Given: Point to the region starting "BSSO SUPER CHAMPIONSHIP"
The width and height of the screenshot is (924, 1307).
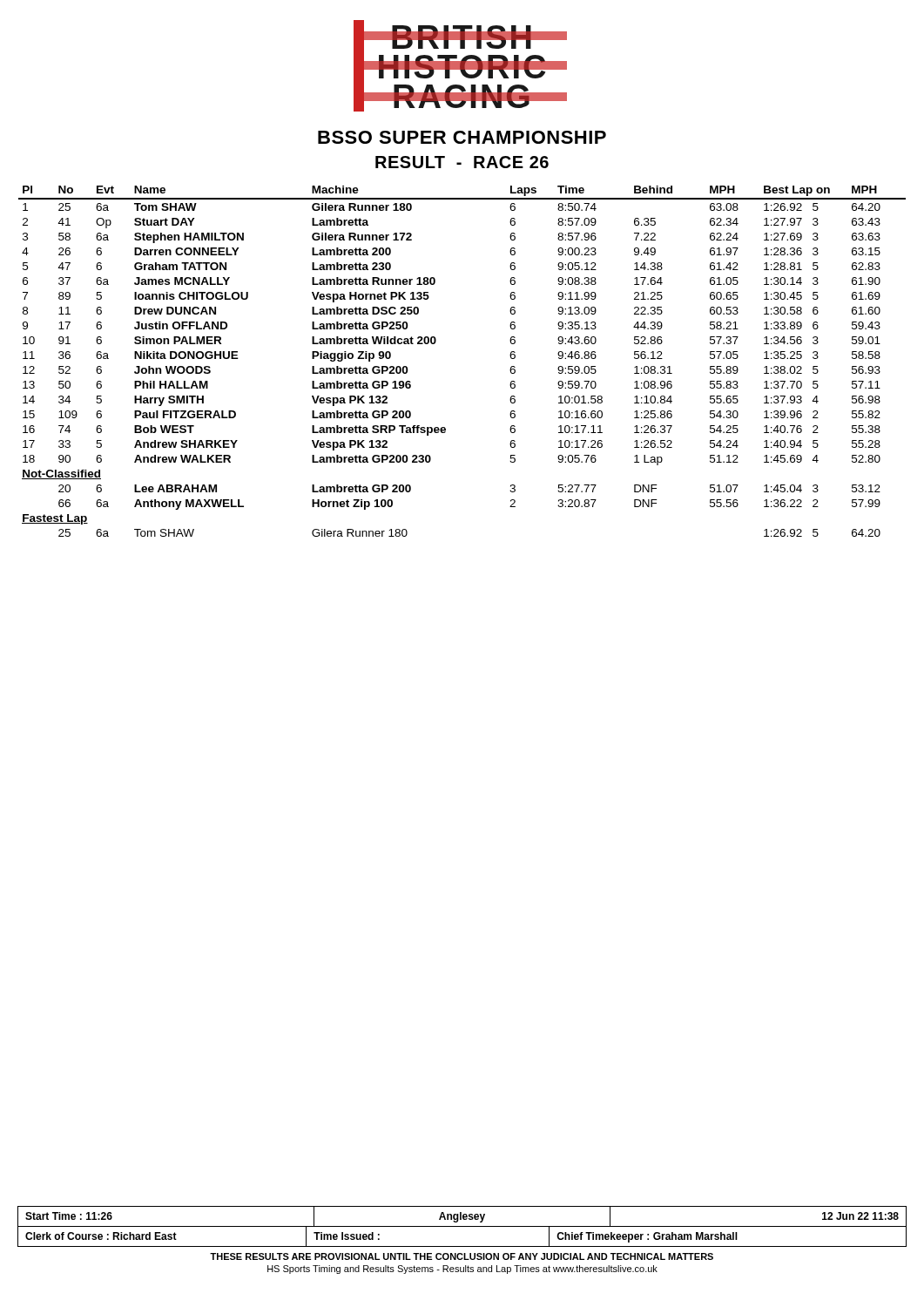Looking at the screenshot, I should [462, 137].
